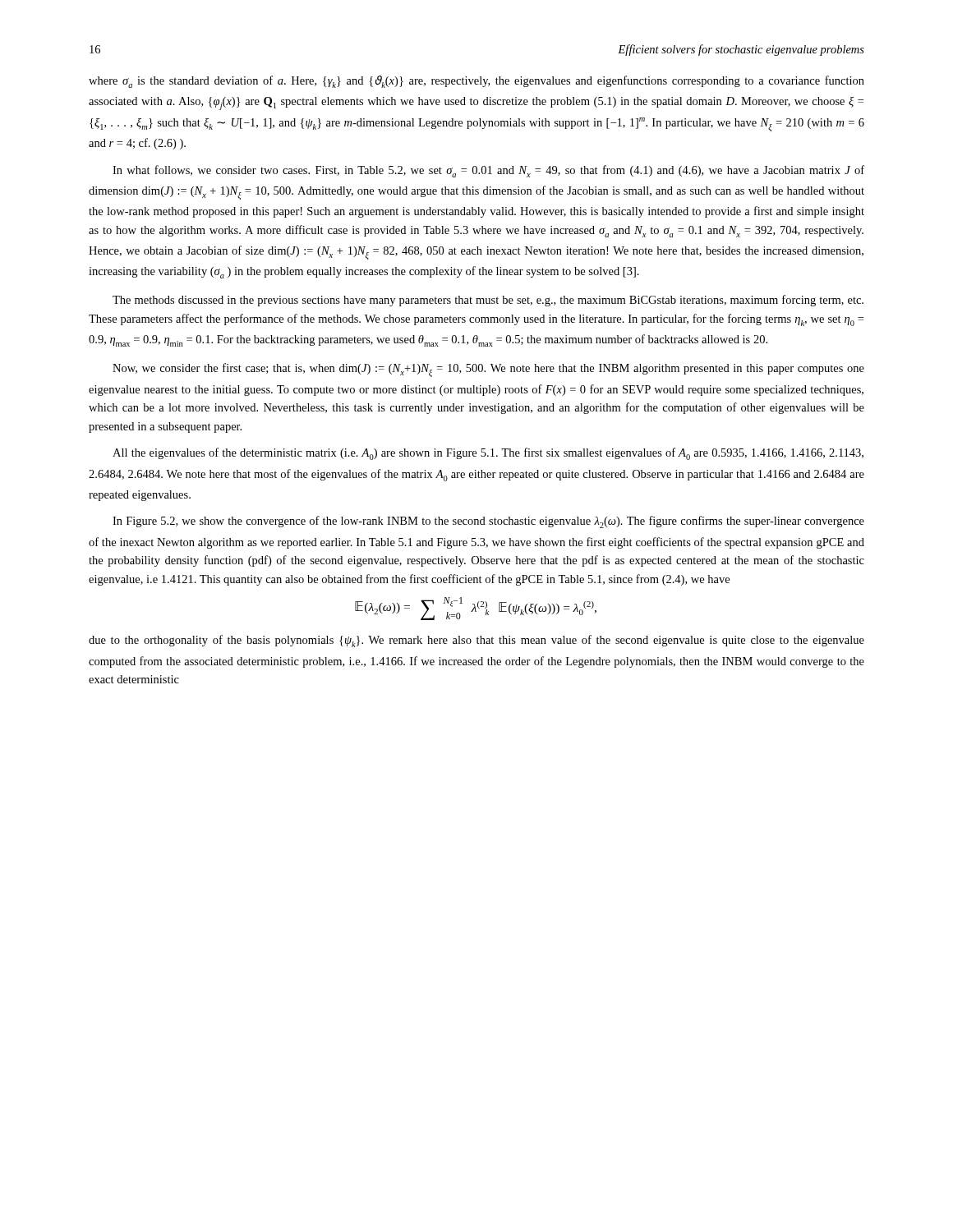Locate the block of text that opens with "due to the orthogonality of"

(476, 660)
